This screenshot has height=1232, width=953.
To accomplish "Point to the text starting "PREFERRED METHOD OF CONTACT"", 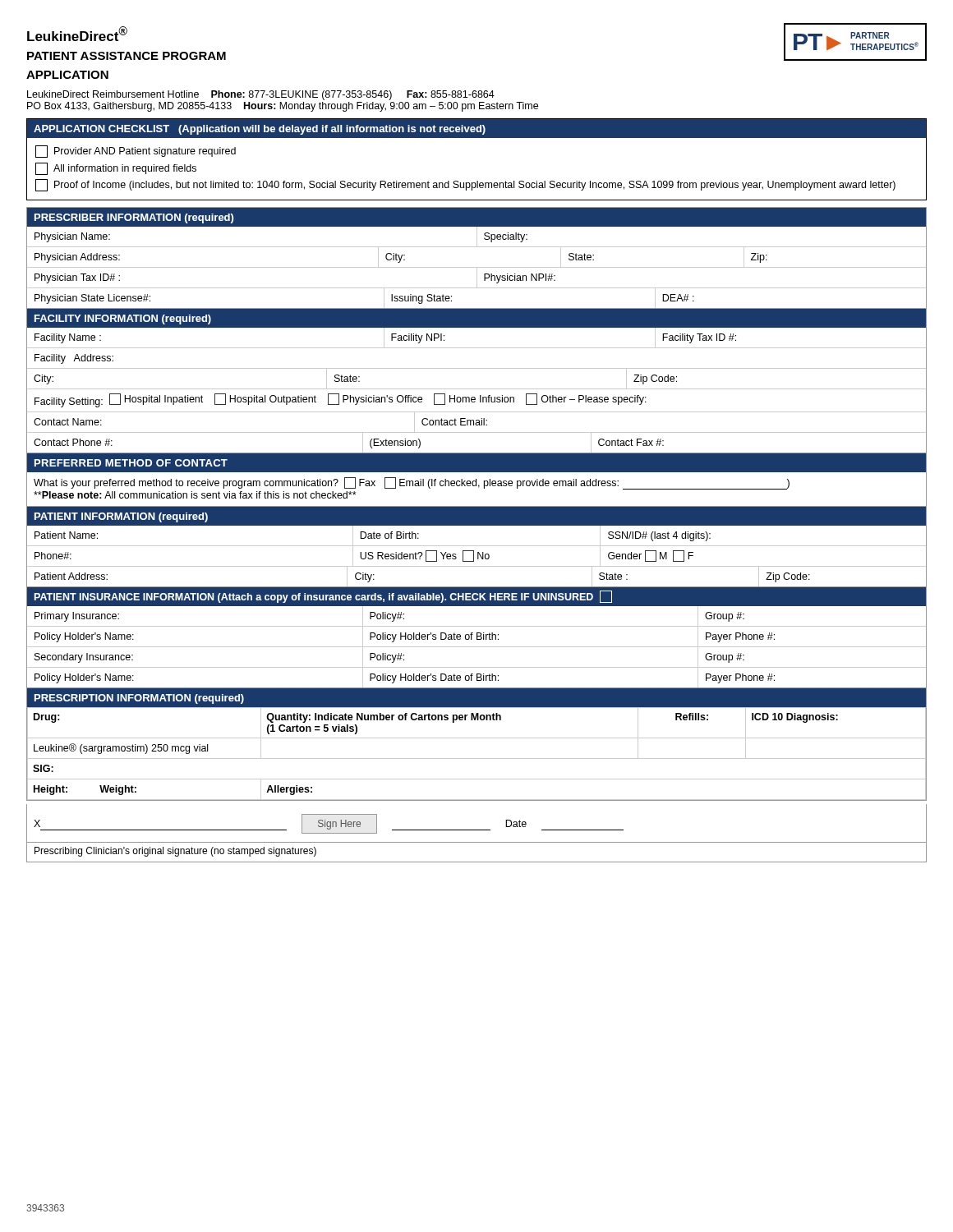I will point(131,462).
